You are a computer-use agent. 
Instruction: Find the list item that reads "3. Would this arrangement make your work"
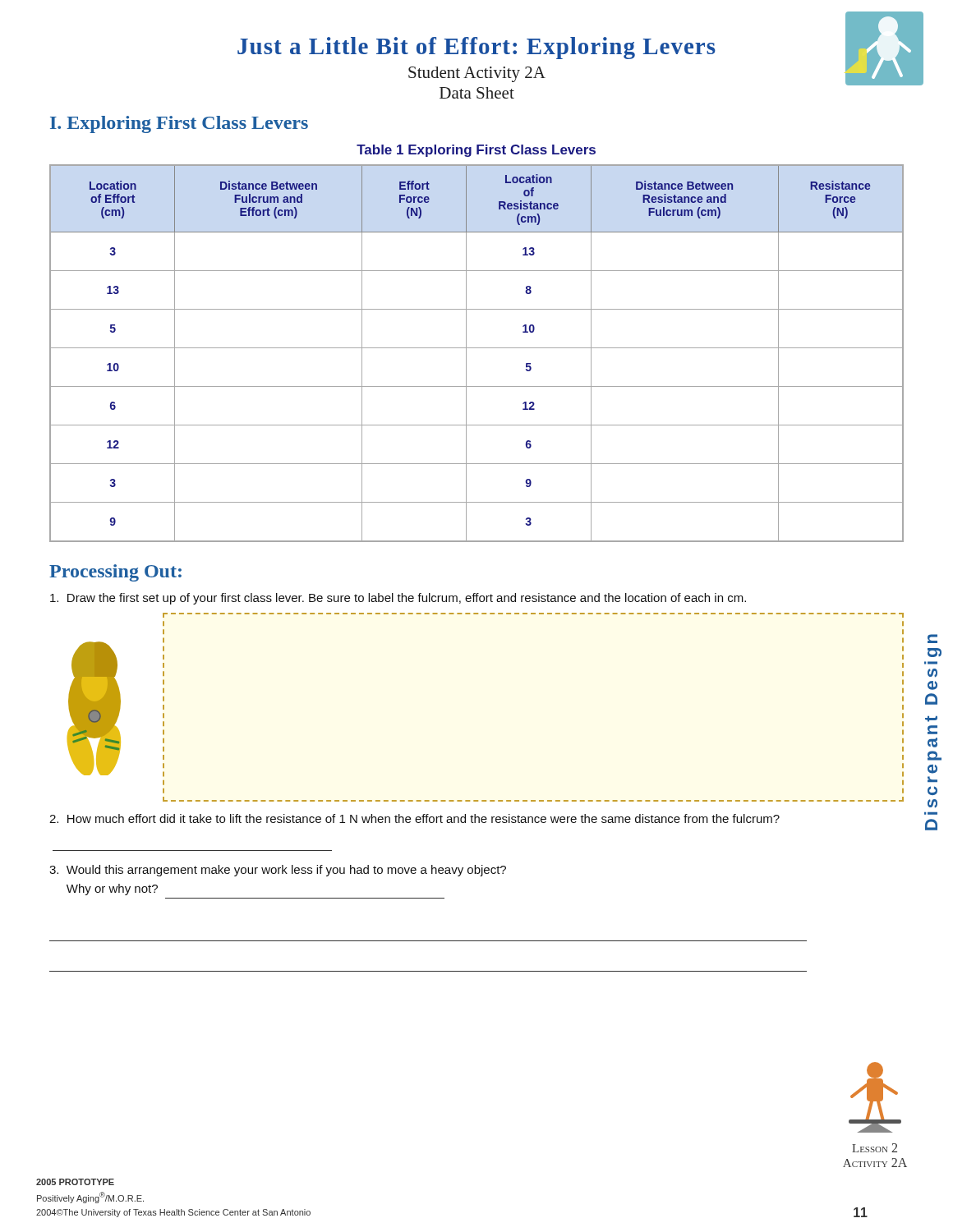pyautogui.click(x=278, y=871)
